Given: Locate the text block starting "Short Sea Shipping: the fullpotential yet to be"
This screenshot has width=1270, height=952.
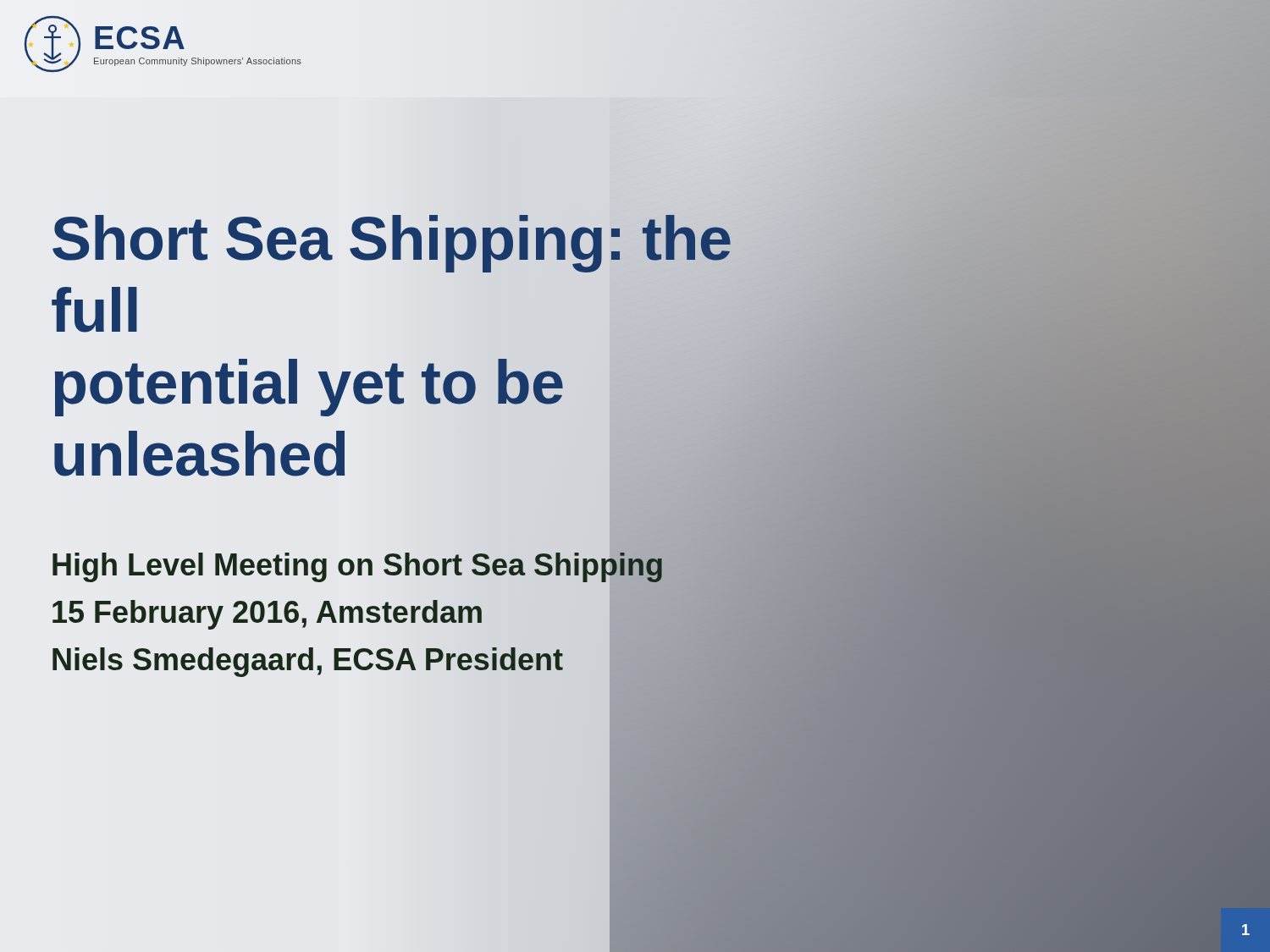Looking at the screenshot, I should 415,347.
